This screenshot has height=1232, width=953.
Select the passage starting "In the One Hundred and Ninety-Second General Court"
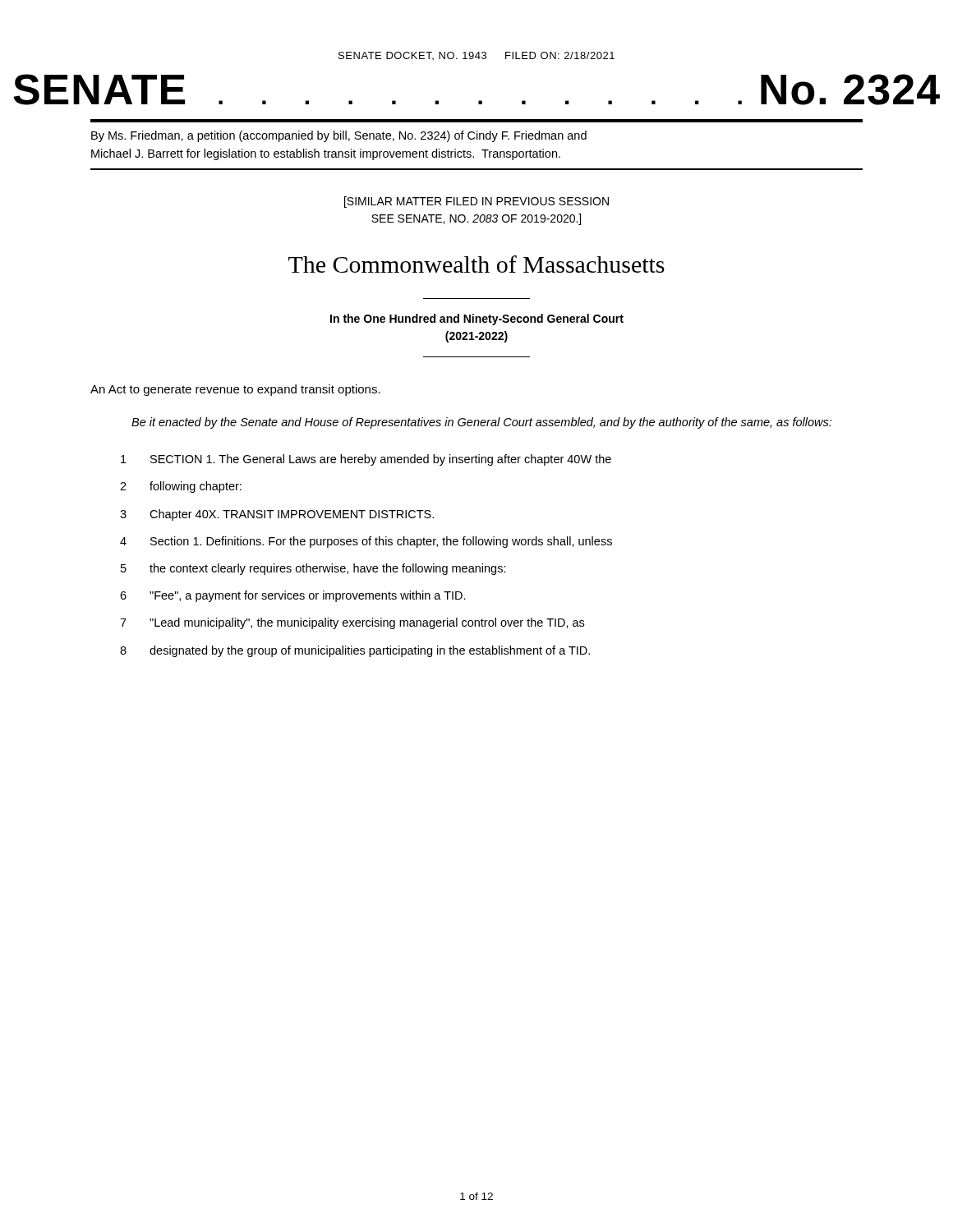tap(476, 327)
